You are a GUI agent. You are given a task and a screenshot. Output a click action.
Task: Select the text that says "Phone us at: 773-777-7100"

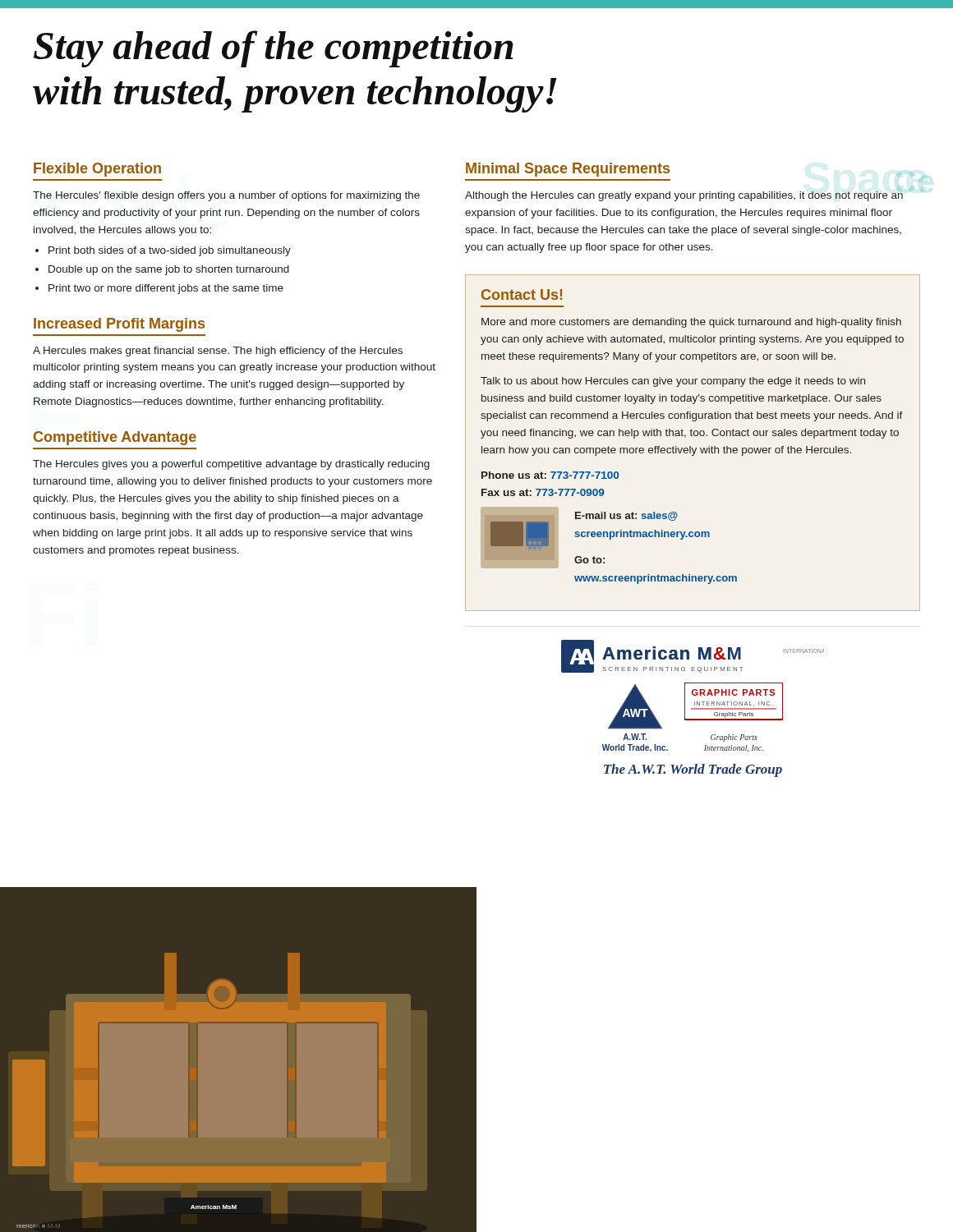pos(550,475)
